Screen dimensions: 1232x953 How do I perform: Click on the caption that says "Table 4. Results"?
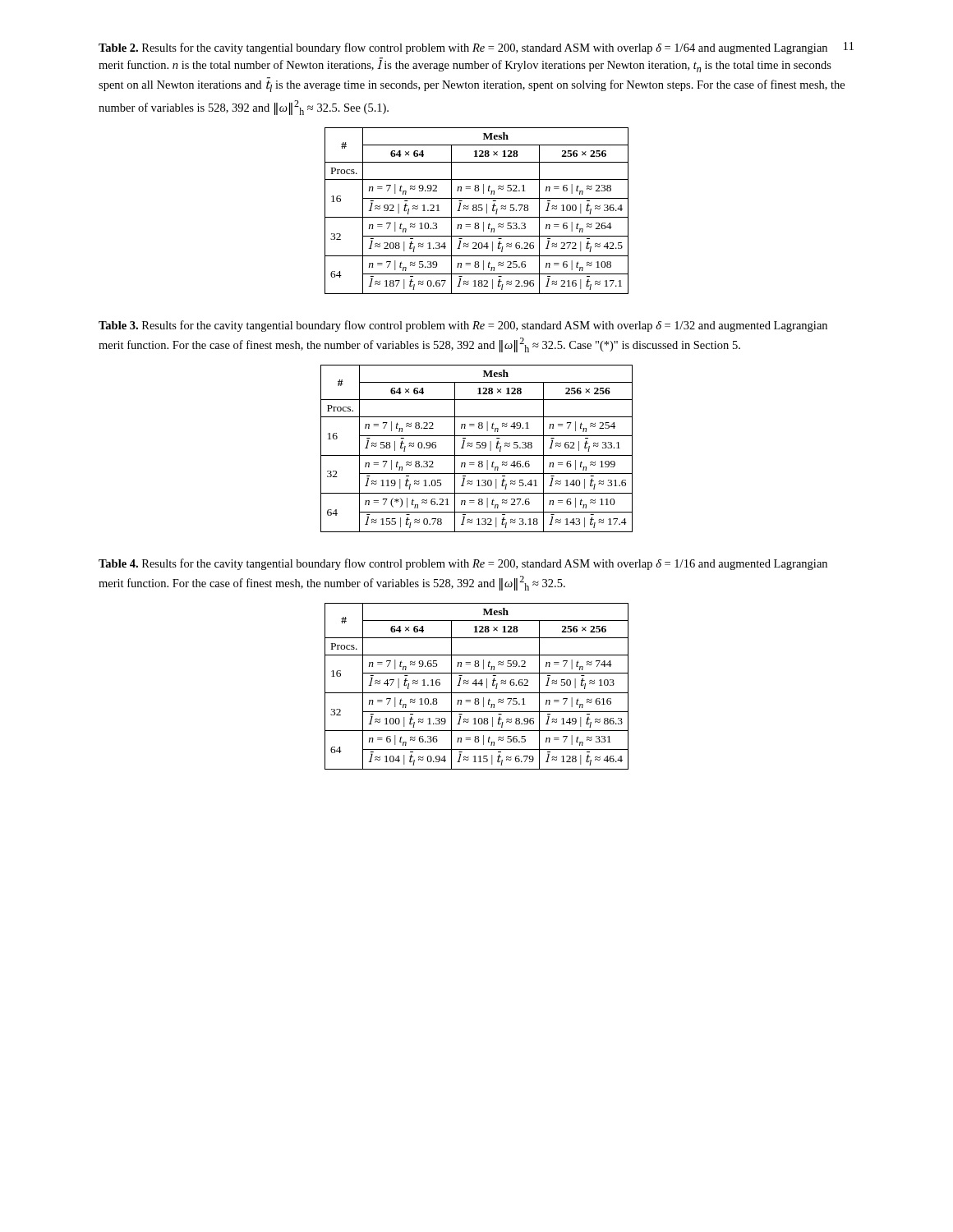coord(463,574)
